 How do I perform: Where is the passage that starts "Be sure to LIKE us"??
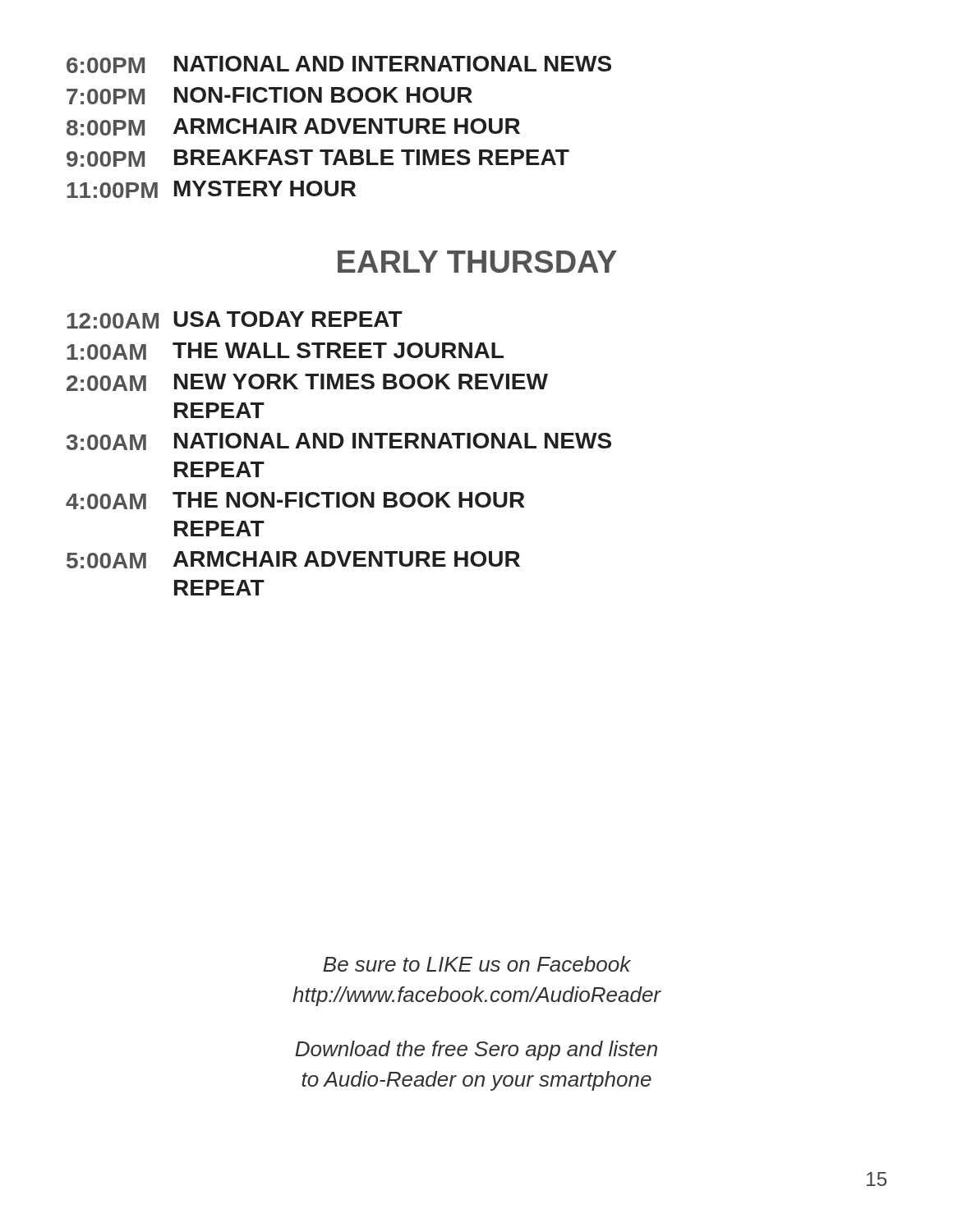(x=477, y=964)
